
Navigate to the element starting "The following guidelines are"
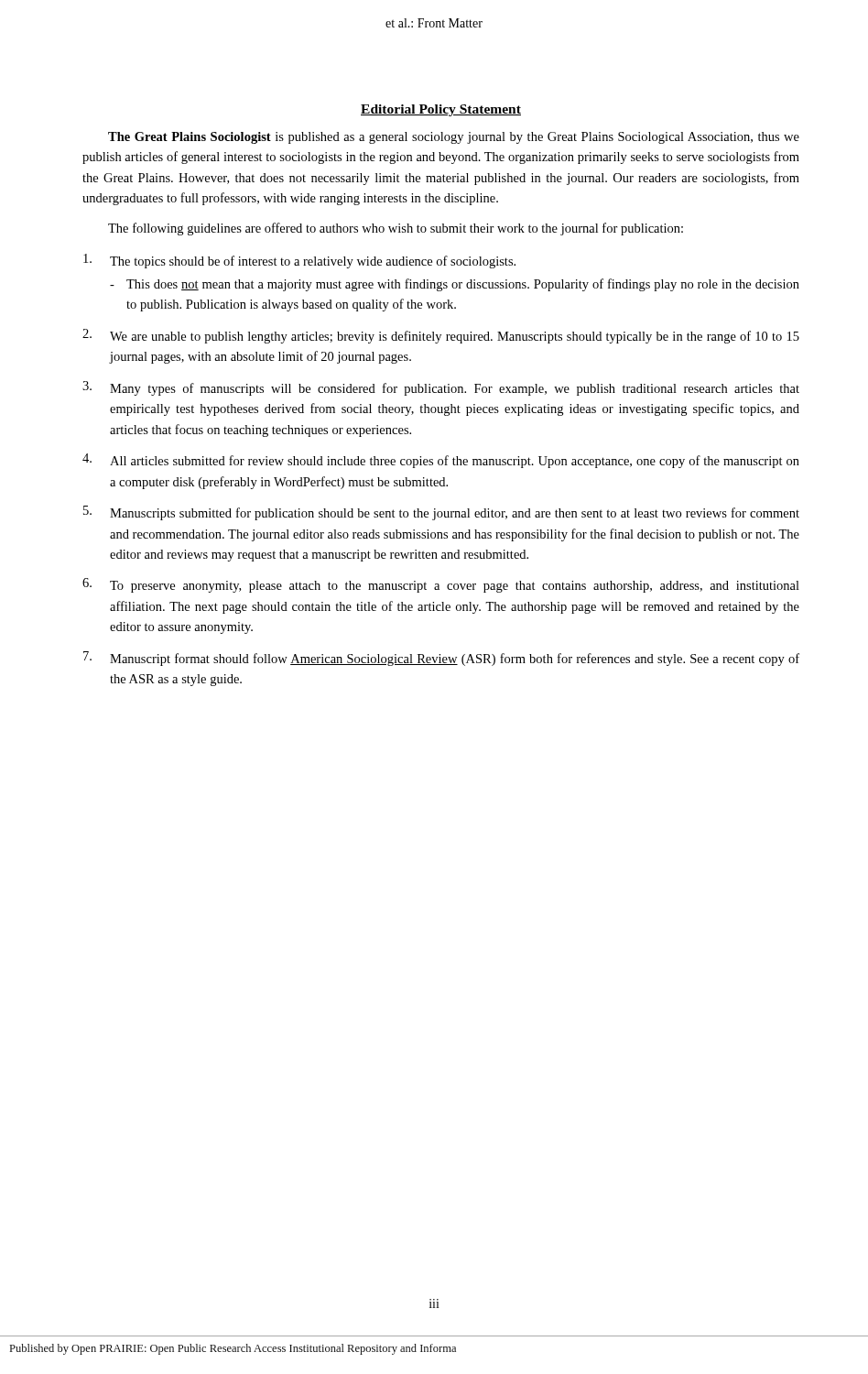click(396, 228)
